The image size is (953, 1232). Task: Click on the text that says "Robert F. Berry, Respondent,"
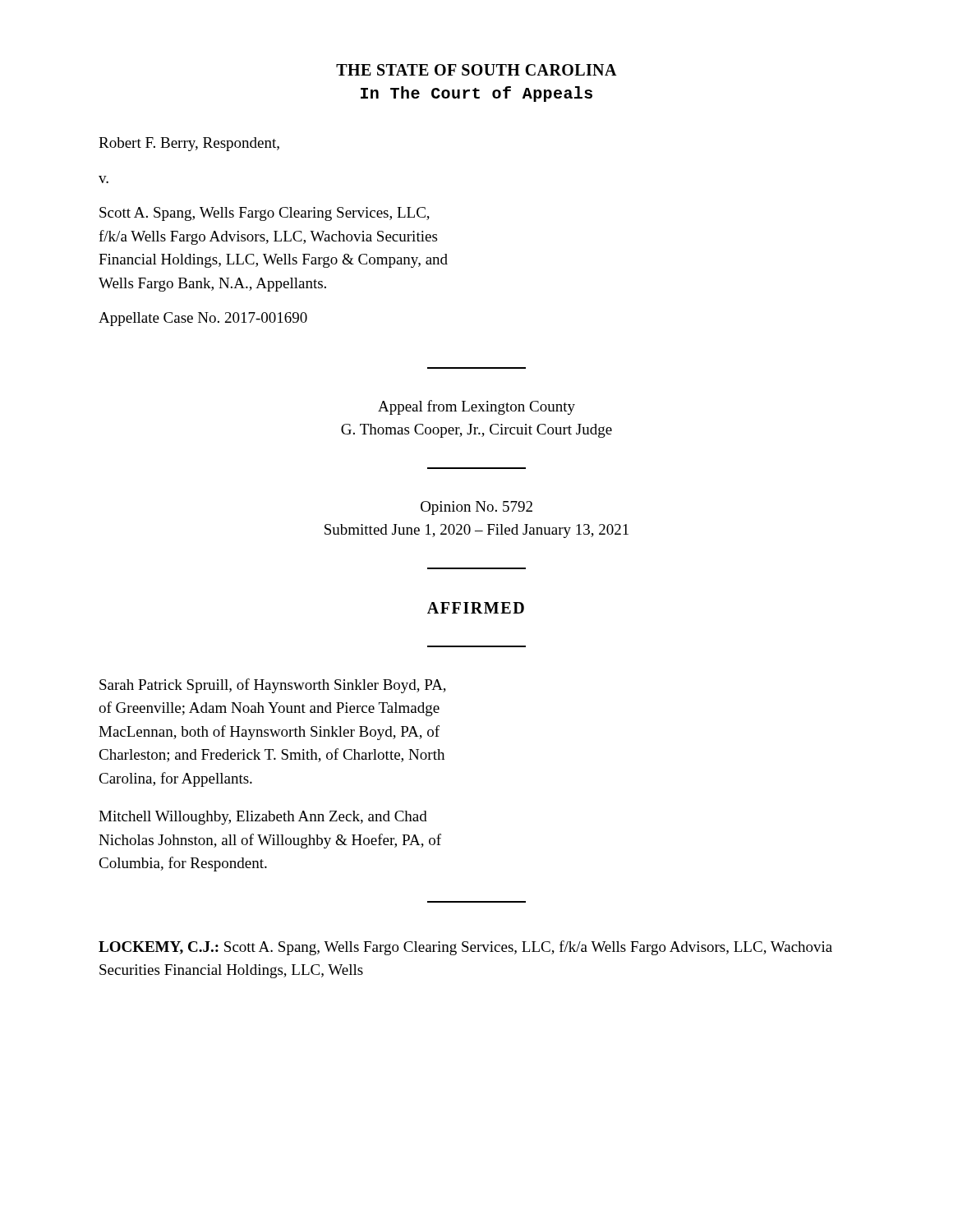[x=189, y=143]
